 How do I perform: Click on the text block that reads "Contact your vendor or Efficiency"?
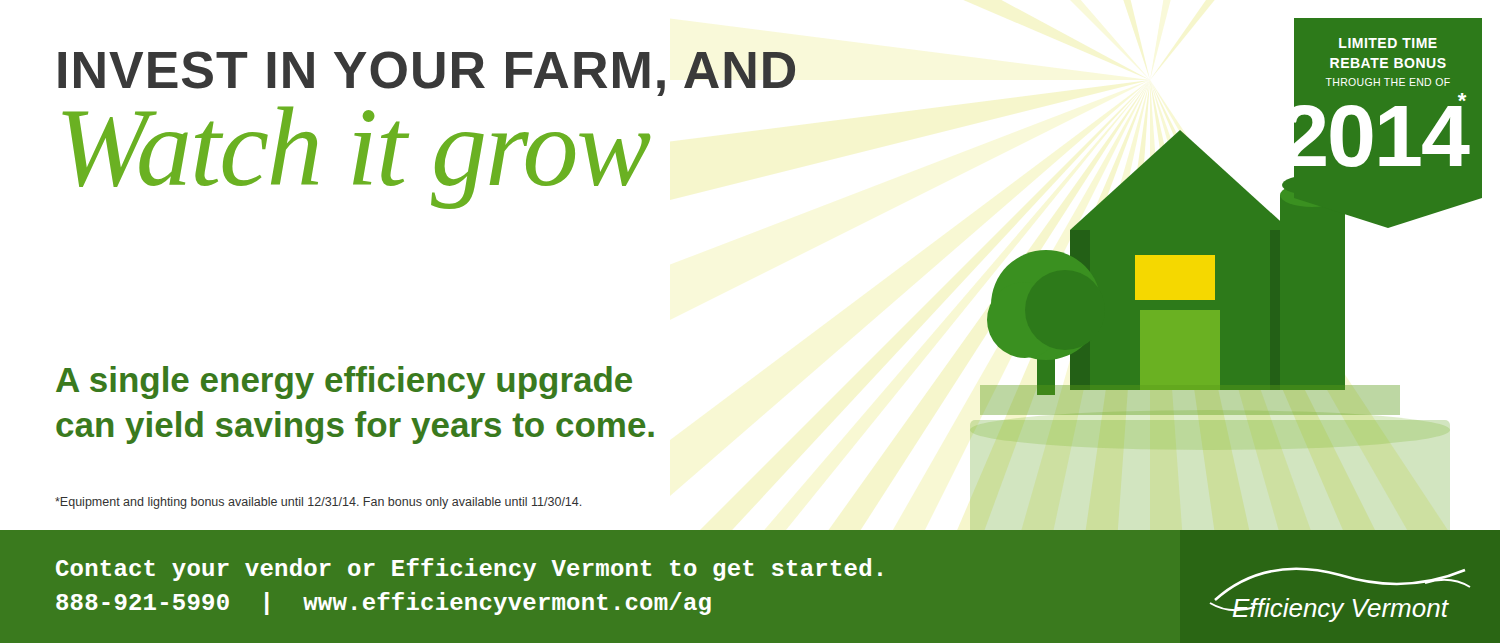tap(471, 586)
